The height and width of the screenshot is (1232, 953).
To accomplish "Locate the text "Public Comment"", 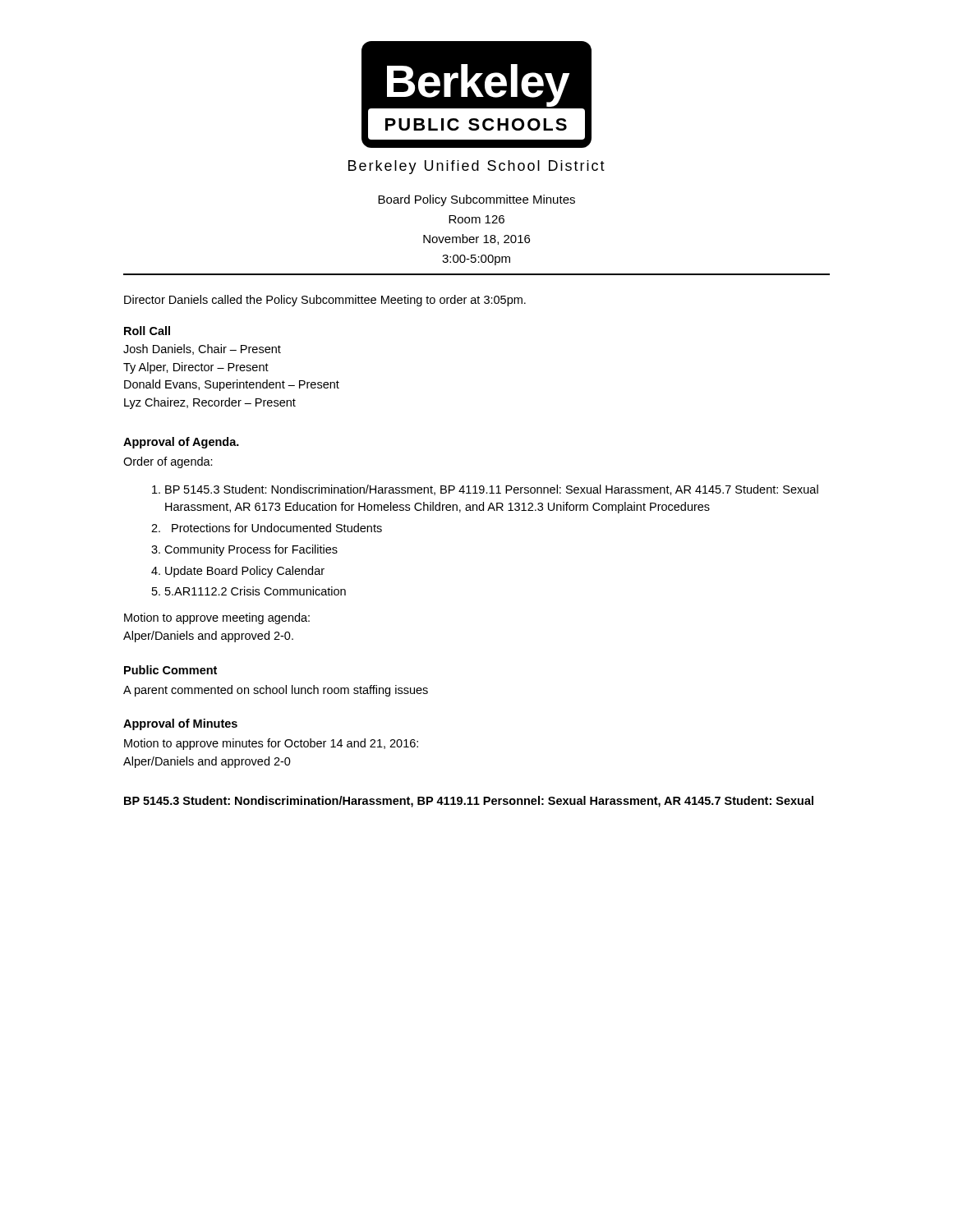I will coord(170,670).
